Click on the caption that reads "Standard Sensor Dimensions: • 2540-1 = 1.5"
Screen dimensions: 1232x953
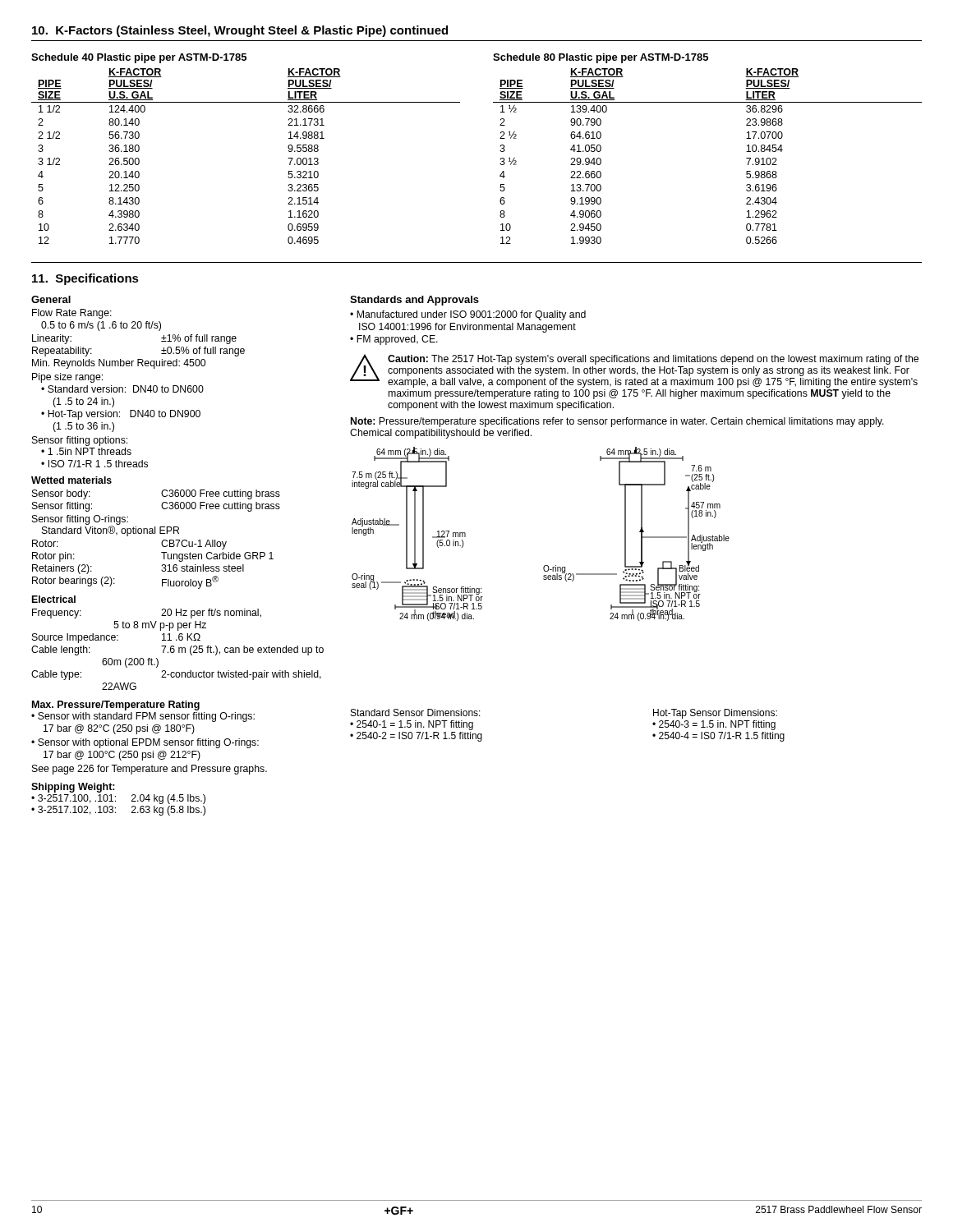(x=416, y=724)
